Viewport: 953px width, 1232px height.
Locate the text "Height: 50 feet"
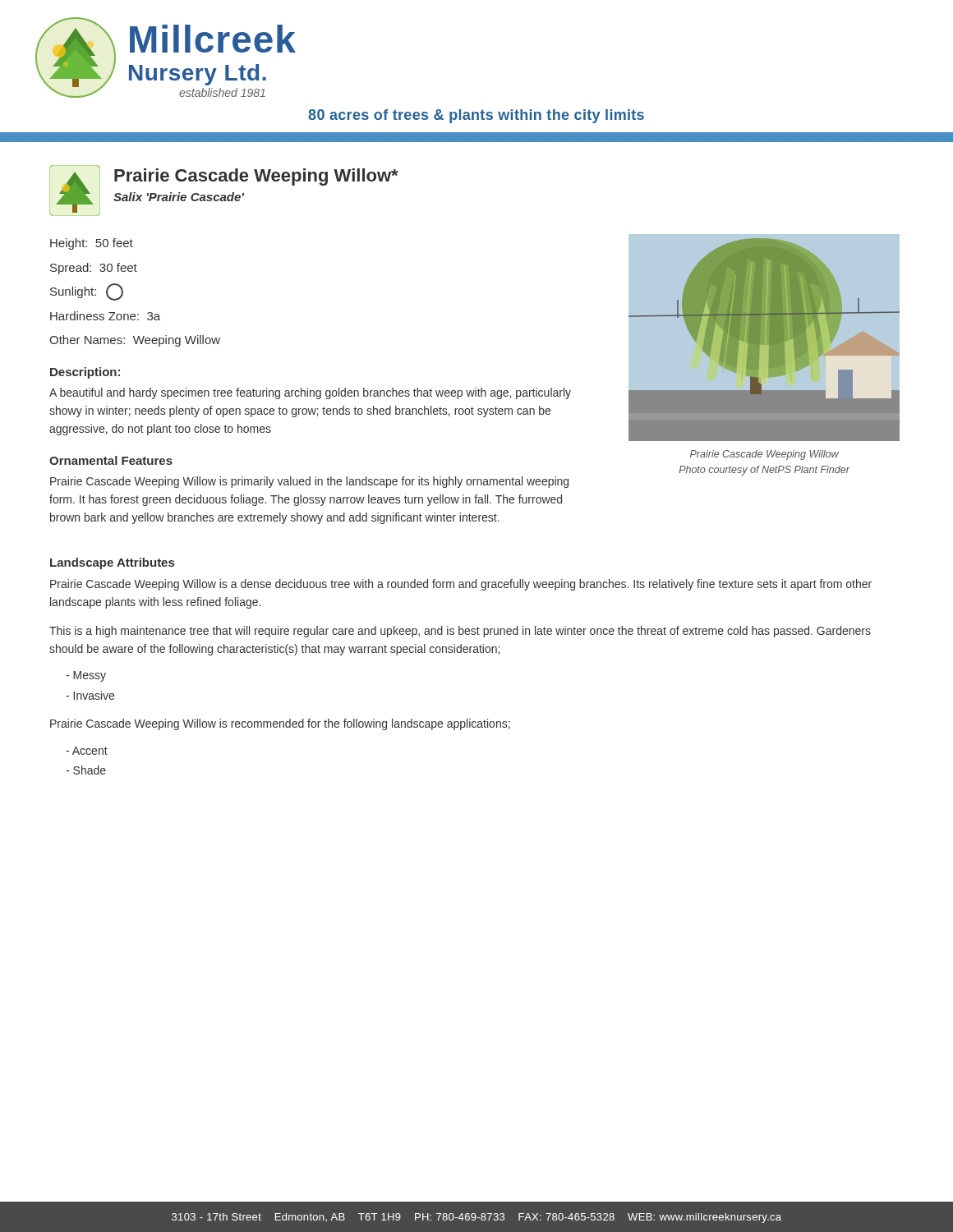pos(91,243)
